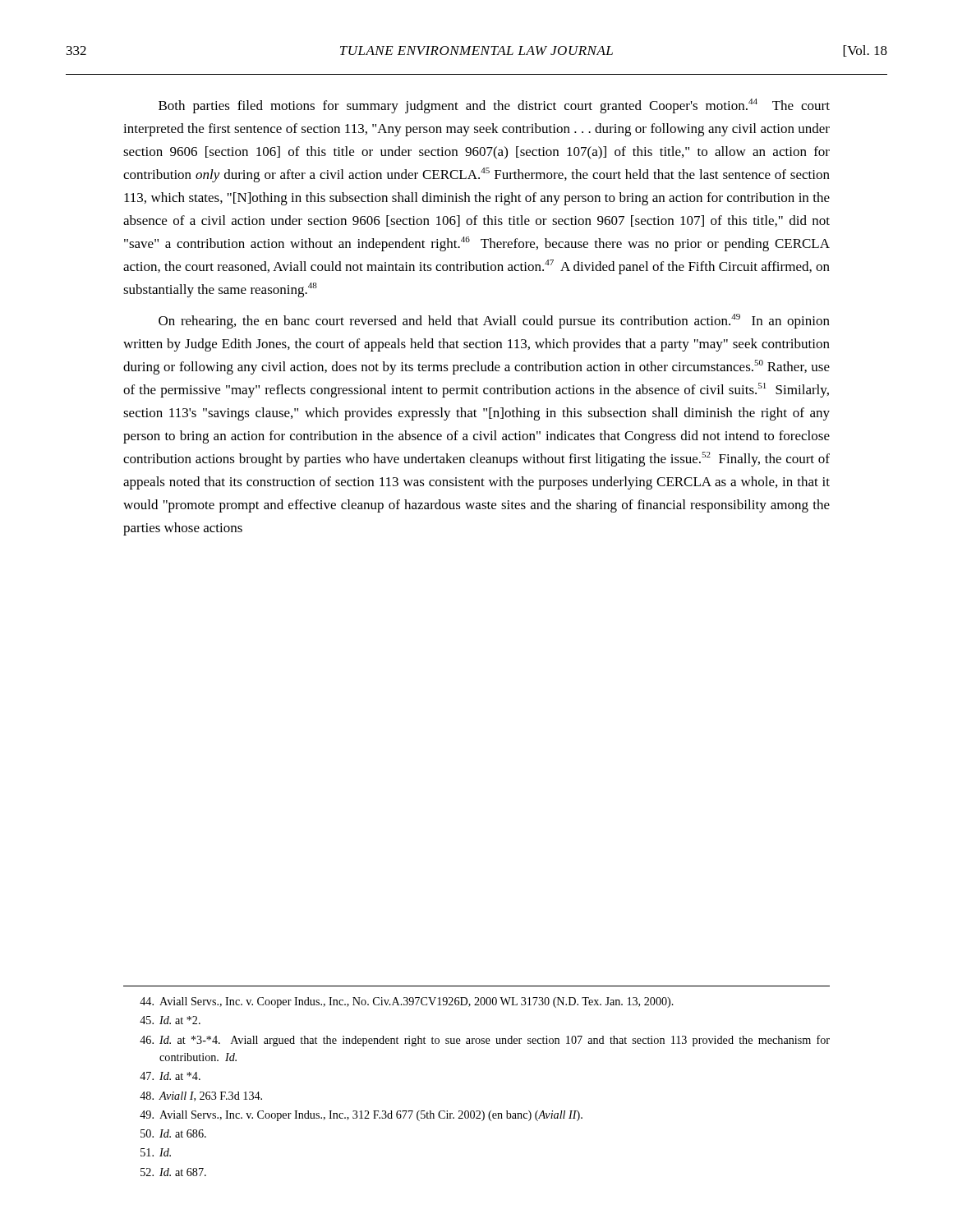
Task: Locate the block of text that opens with "Both parties filed motions for summary judgment and"
Action: click(x=476, y=197)
